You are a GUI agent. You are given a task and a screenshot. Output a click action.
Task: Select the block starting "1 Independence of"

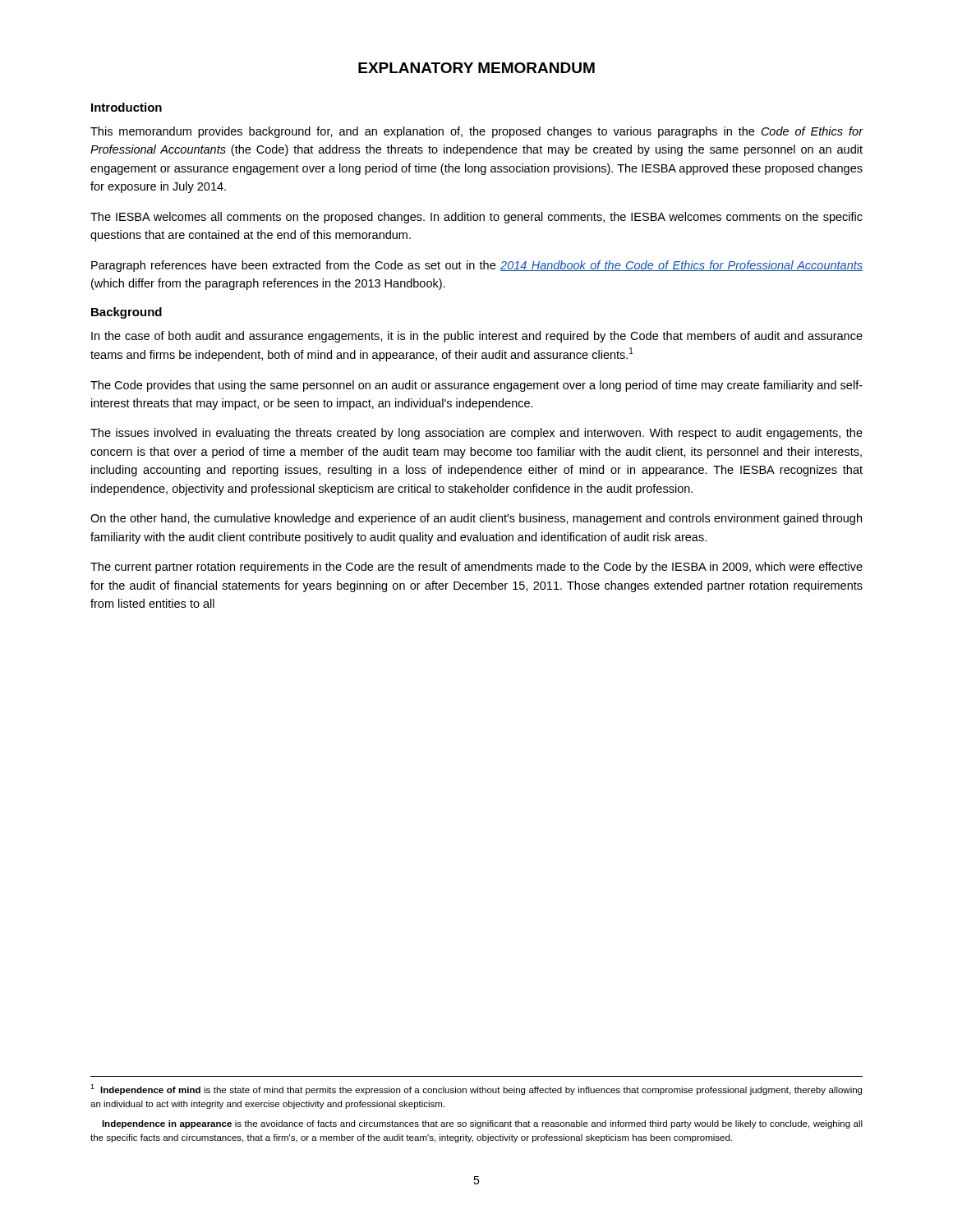tap(476, 1113)
